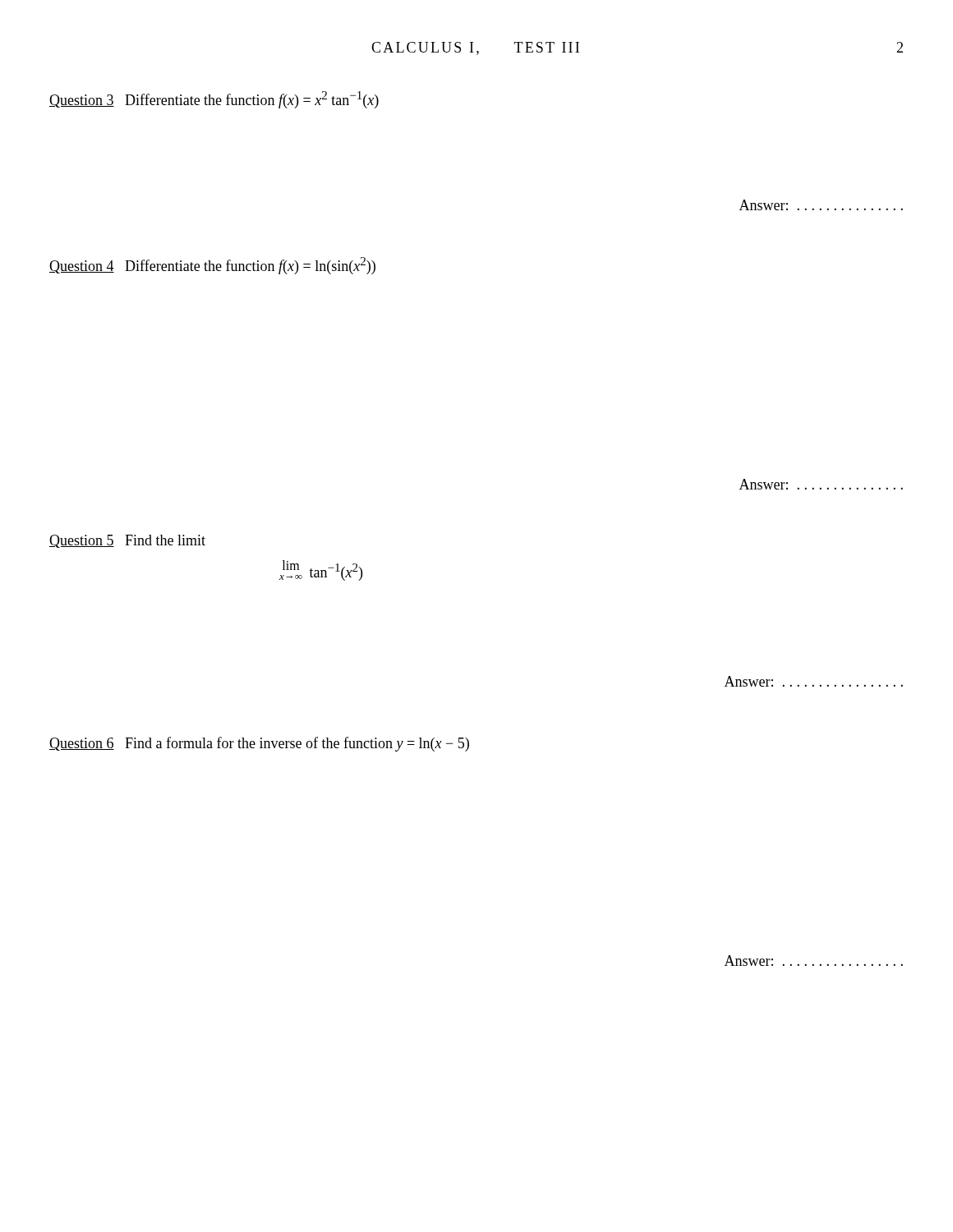Locate the passage starting "Question 5 Find"
The image size is (953, 1232).
click(127, 540)
